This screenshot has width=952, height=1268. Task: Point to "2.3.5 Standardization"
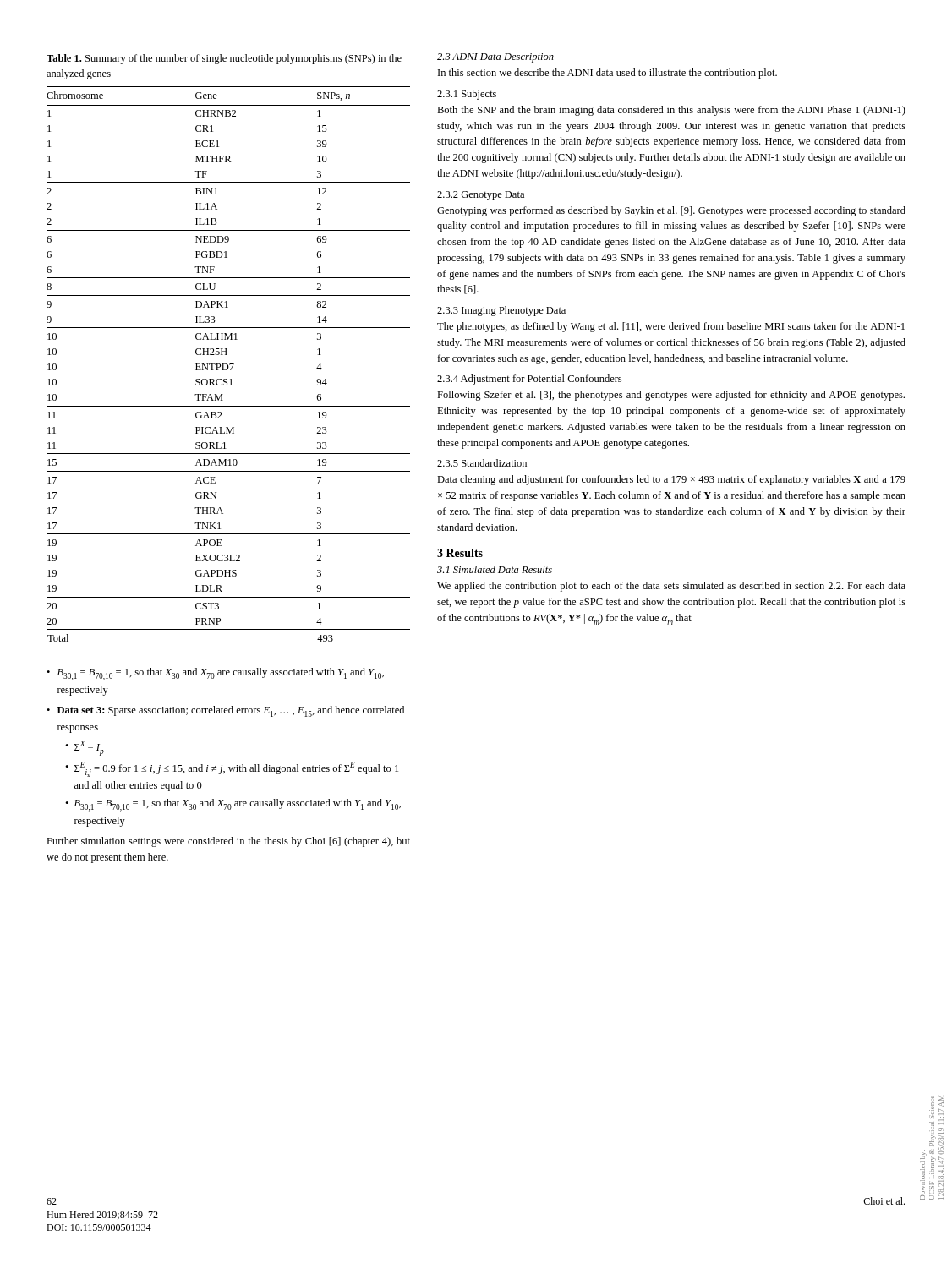482,463
